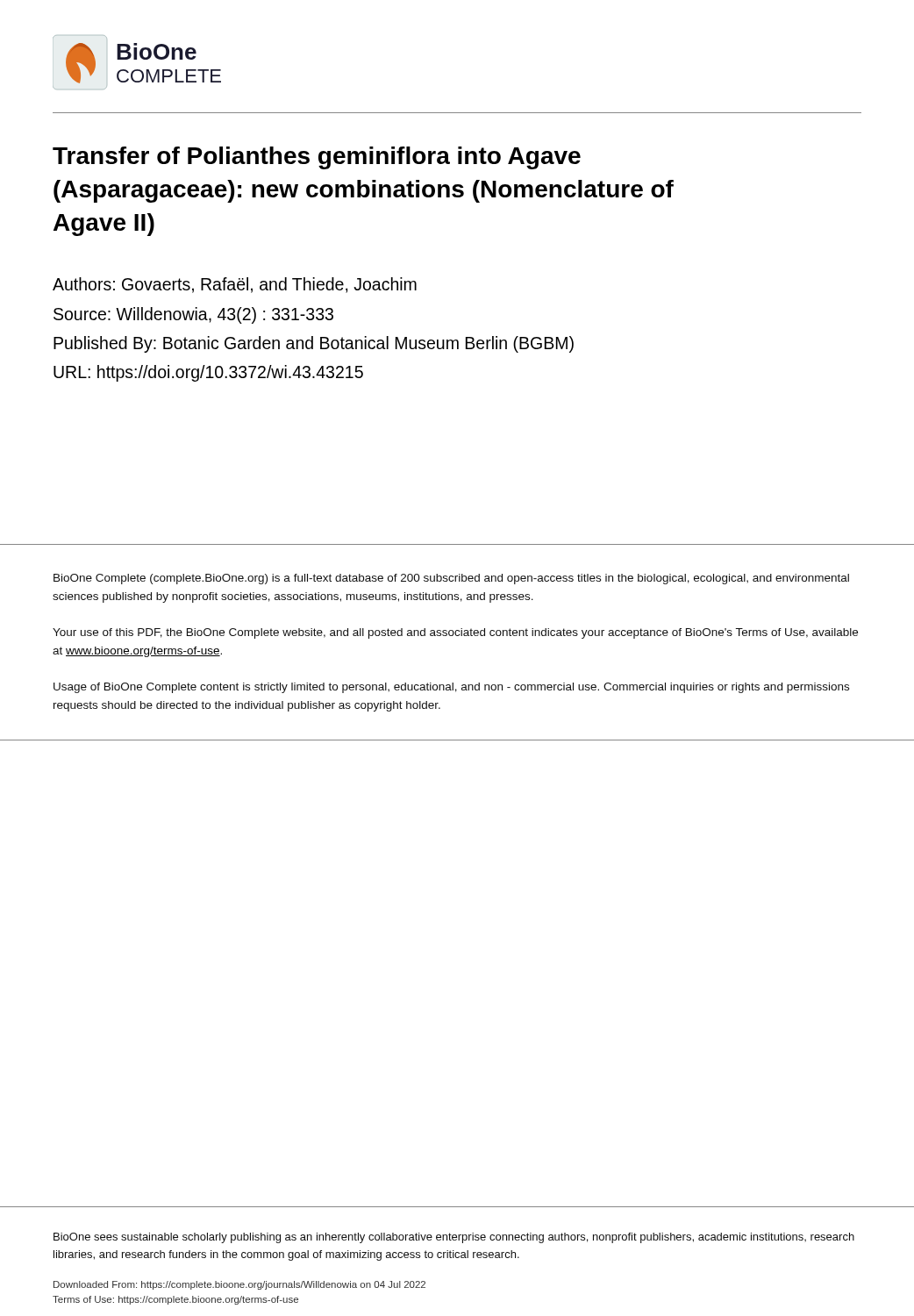Select the text with the text "Source: Willdenowia, 43(2) : 331-333"
Image resolution: width=914 pixels, height=1316 pixels.
tap(193, 314)
